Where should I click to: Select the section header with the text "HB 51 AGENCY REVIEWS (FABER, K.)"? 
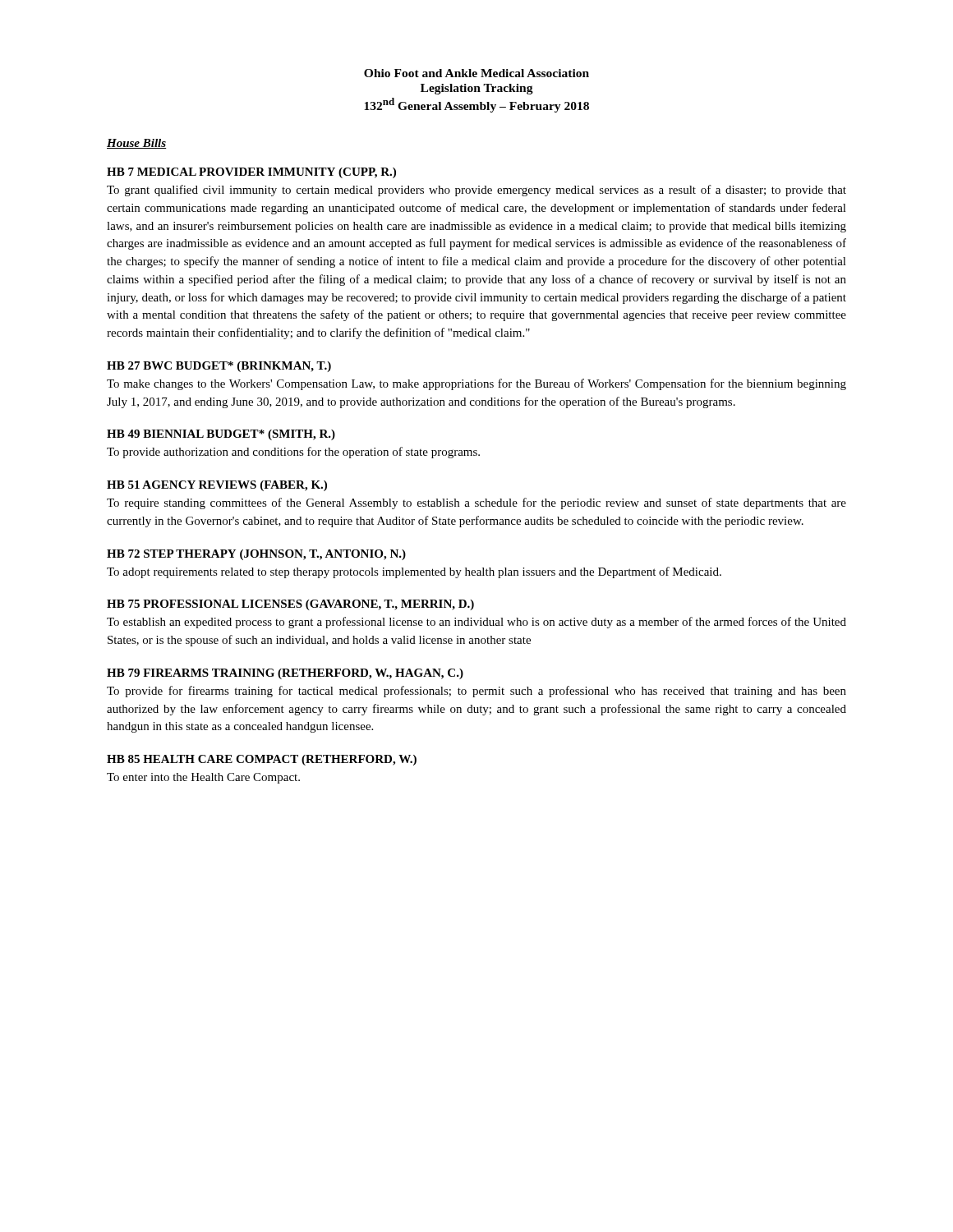[x=476, y=504]
